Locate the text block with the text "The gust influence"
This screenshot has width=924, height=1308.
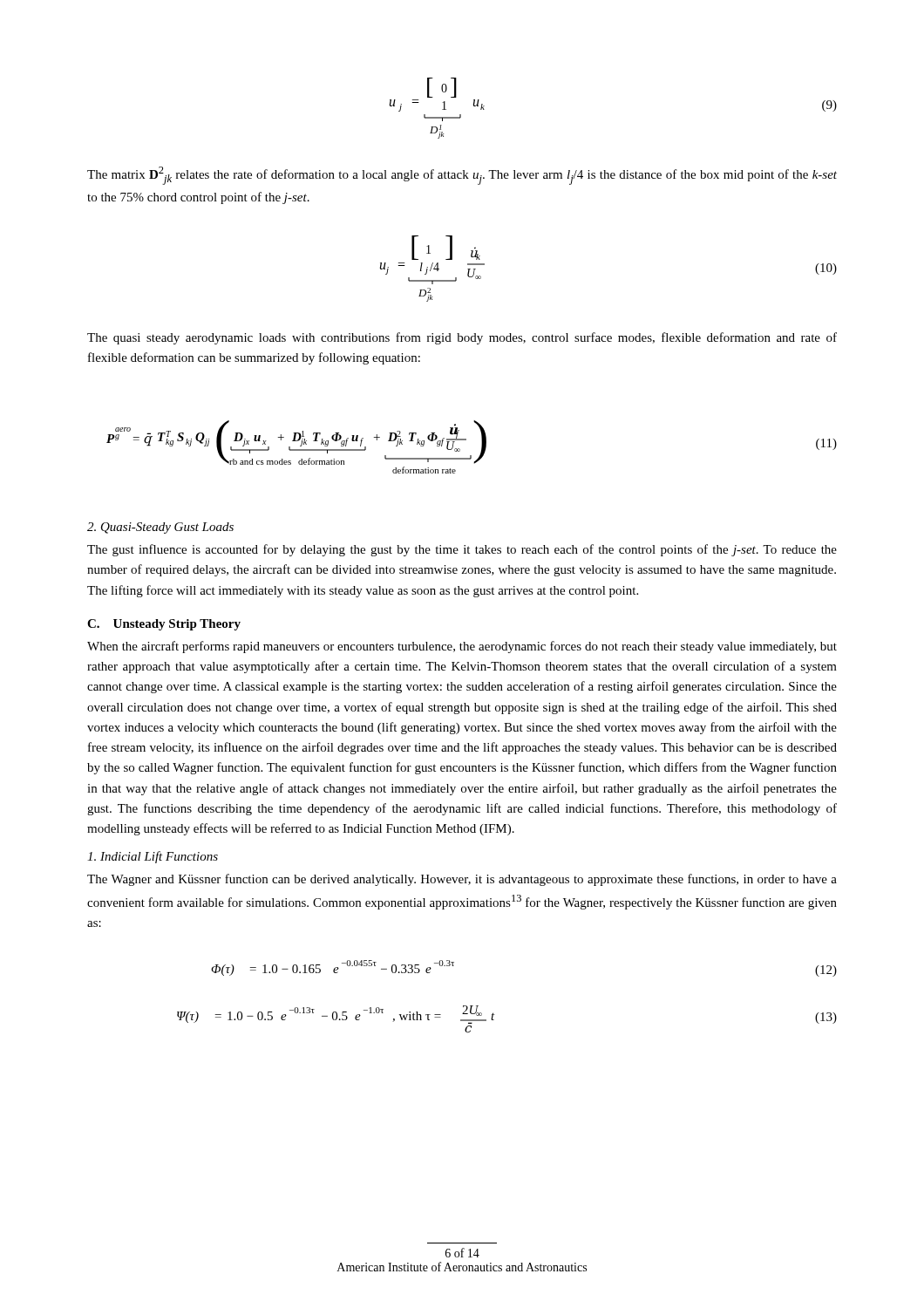462,570
